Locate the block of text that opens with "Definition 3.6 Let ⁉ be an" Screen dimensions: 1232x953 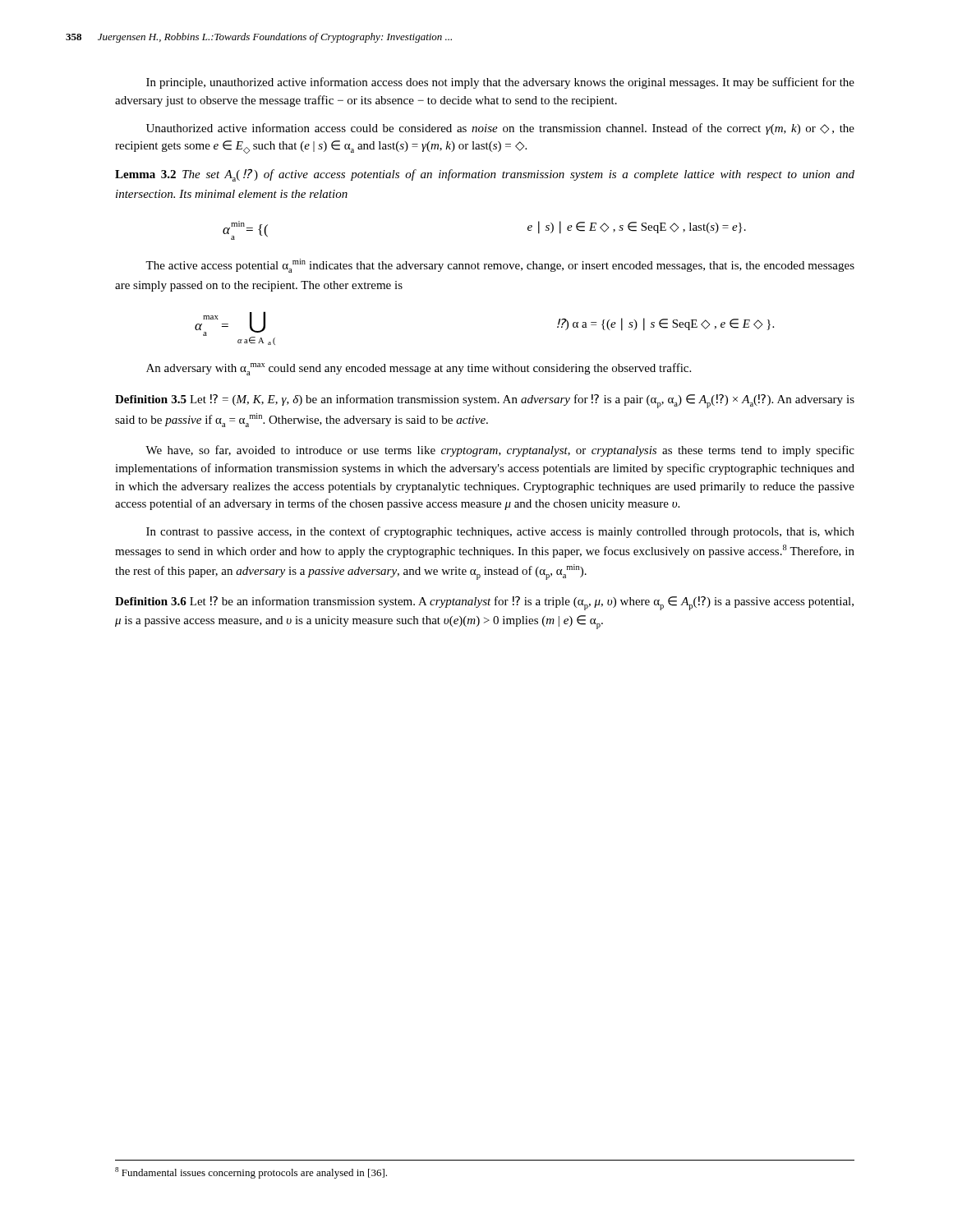point(485,612)
